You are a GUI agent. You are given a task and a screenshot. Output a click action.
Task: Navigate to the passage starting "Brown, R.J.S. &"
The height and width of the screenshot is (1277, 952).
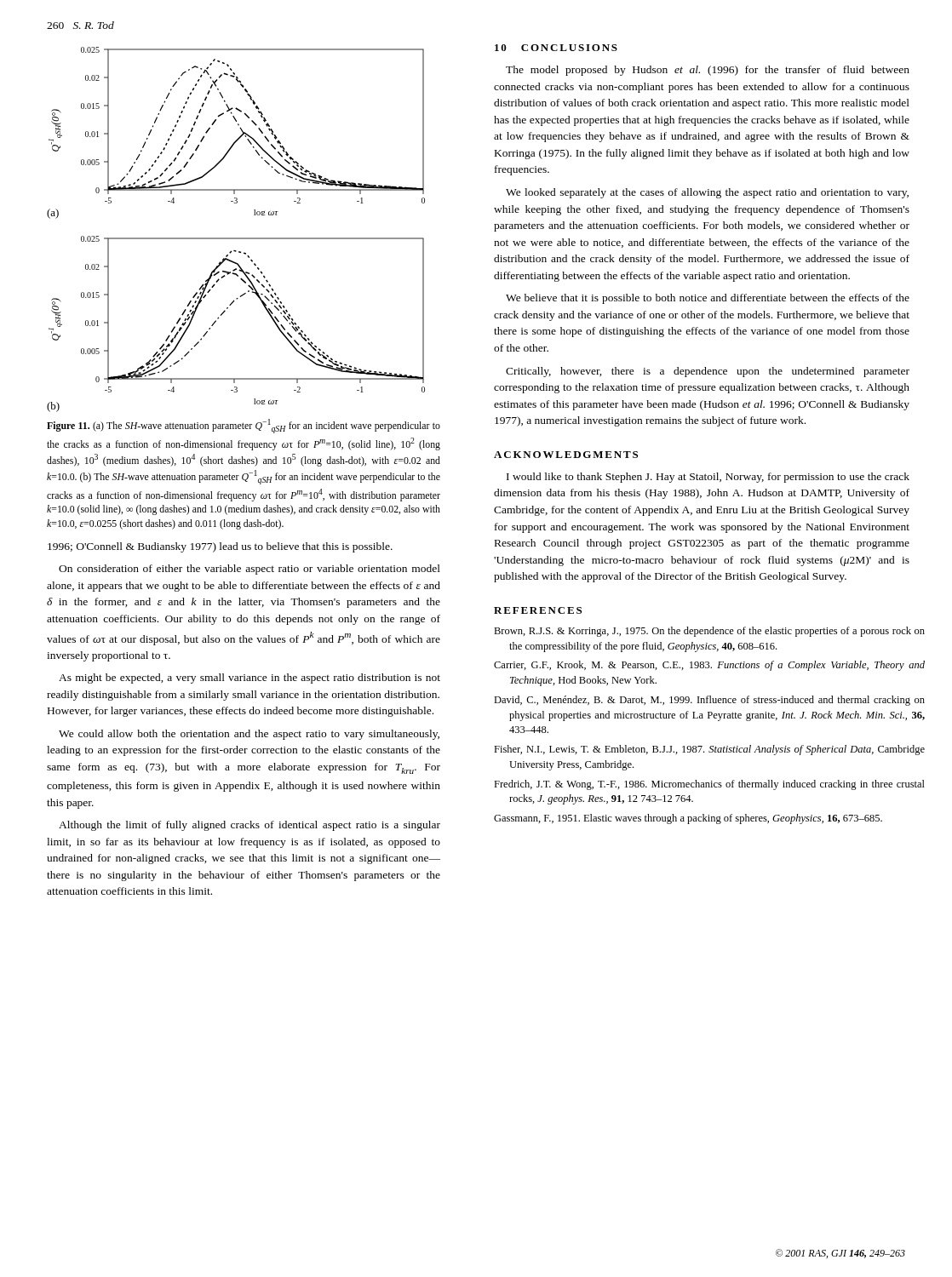(709, 638)
